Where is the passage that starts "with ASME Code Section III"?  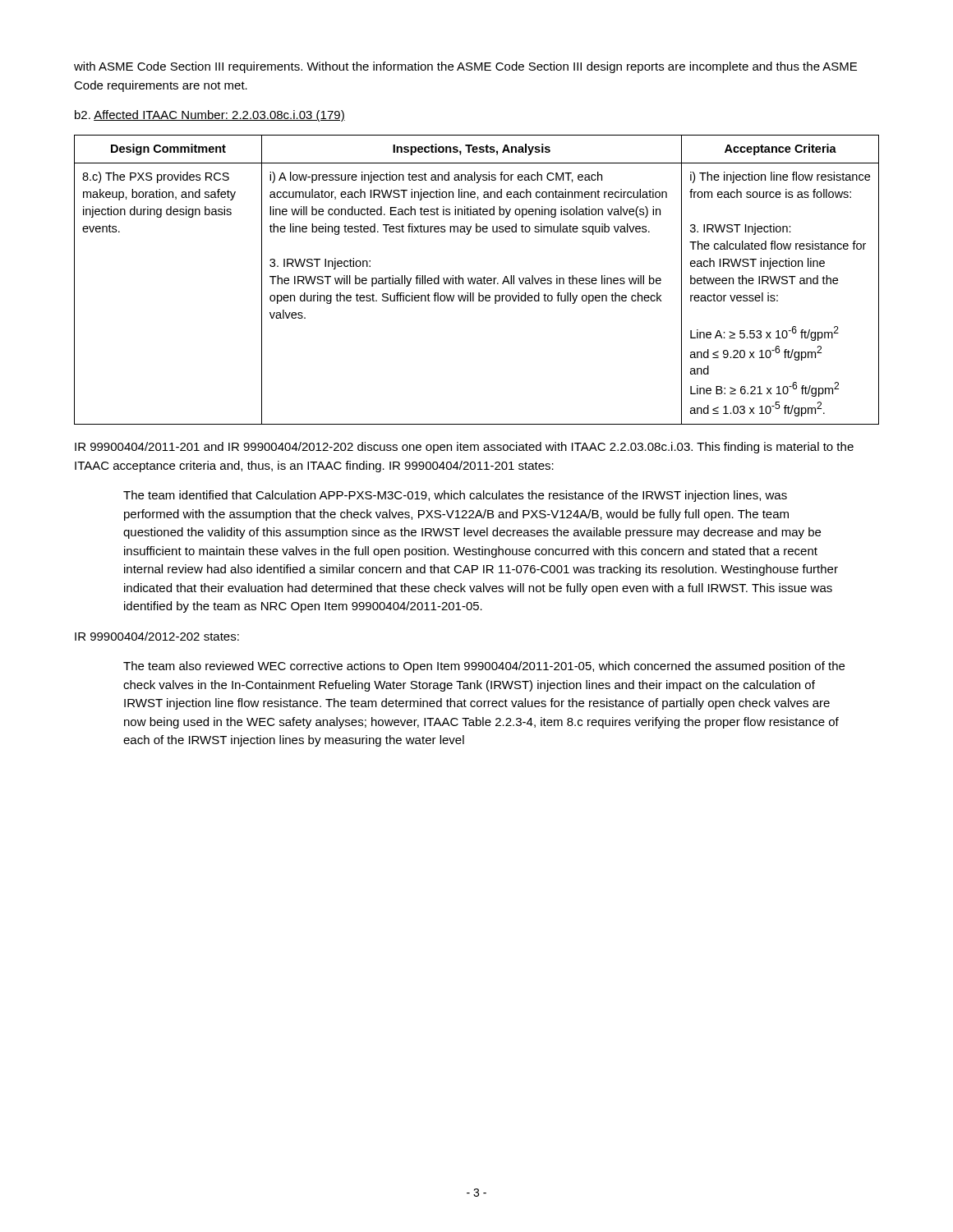[x=466, y=75]
